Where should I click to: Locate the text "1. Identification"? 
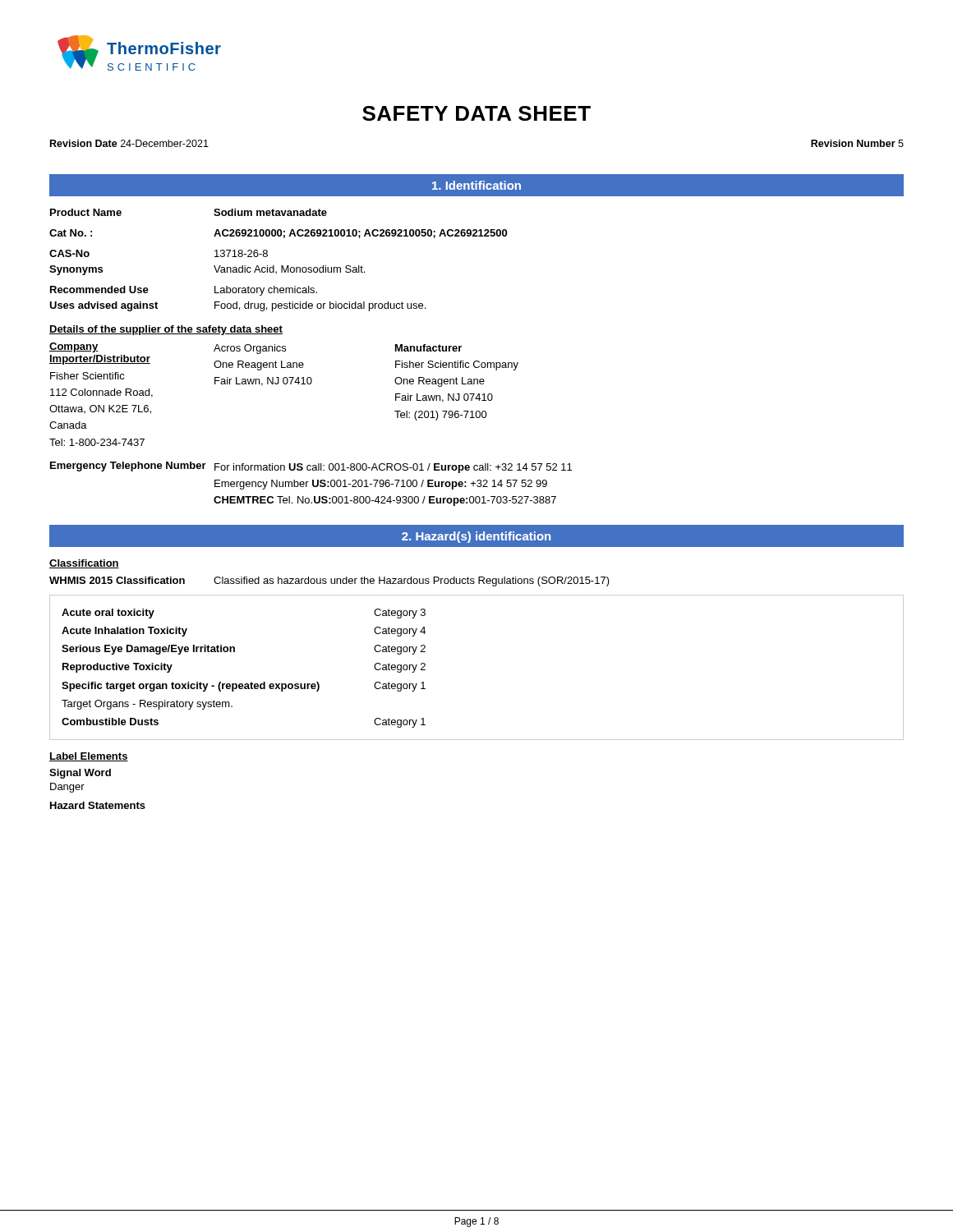tap(476, 185)
